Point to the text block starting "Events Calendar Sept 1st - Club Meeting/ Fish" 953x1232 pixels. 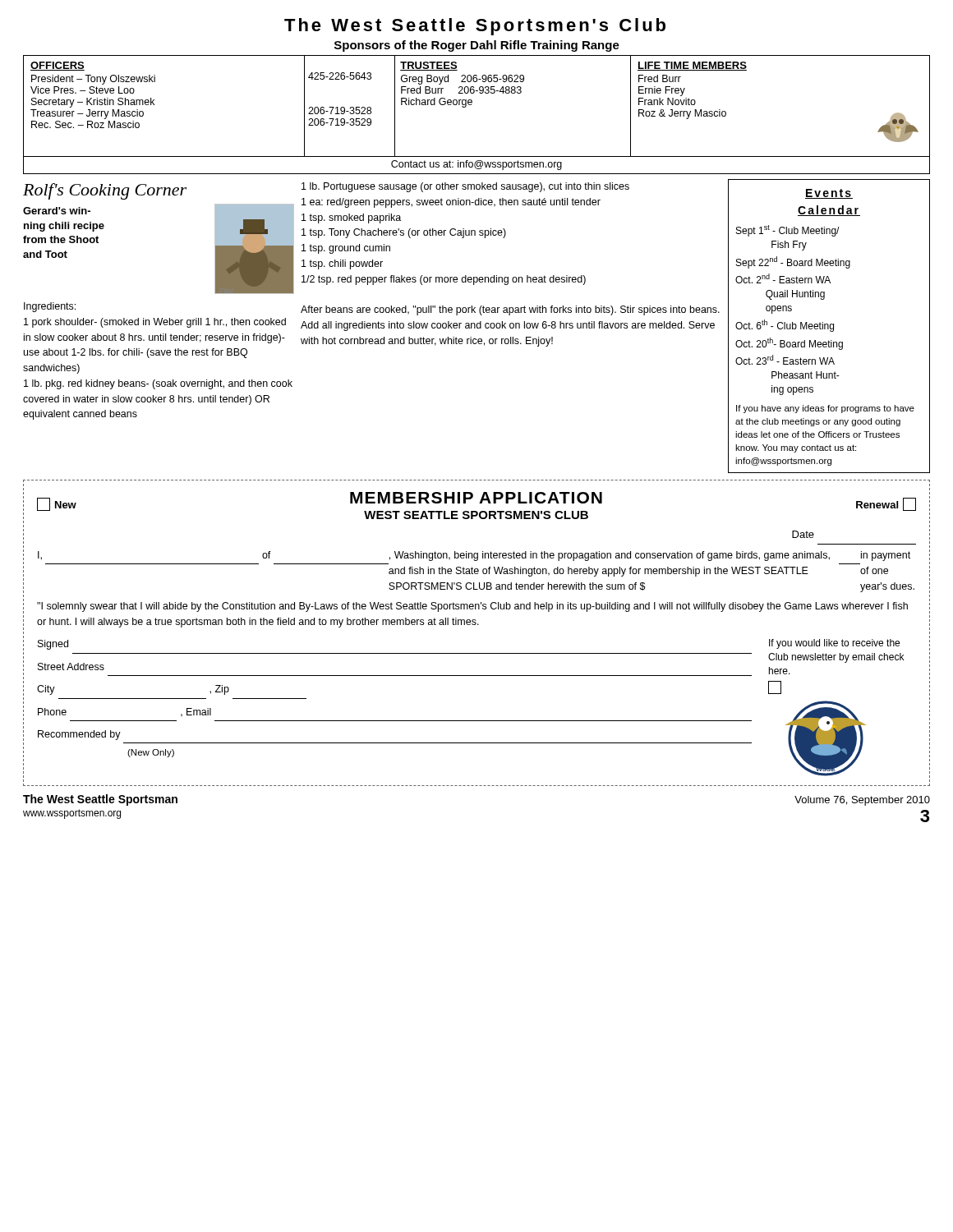[x=829, y=326]
